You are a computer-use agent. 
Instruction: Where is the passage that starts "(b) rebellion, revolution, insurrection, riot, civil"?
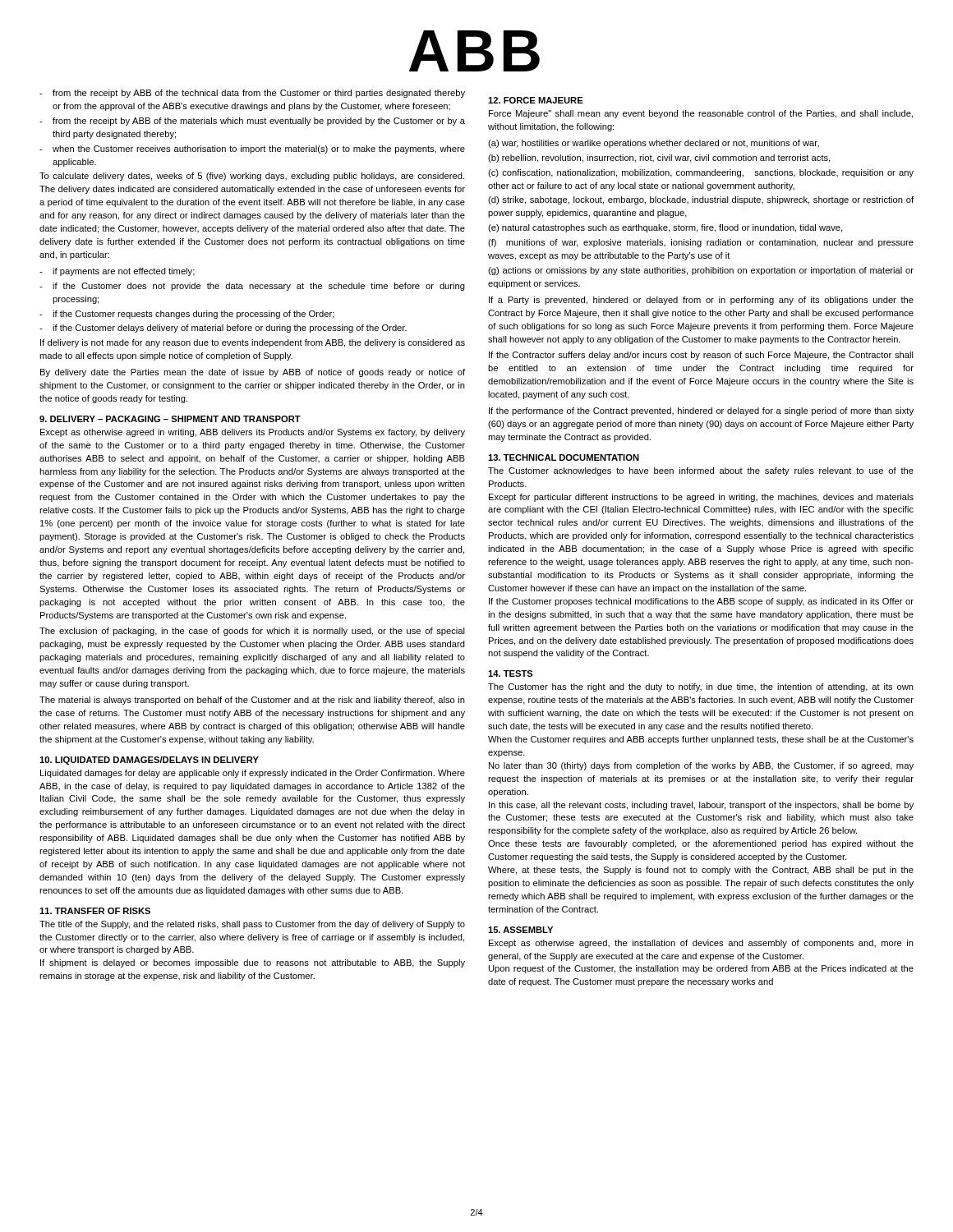pyautogui.click(x=701, y=158)
